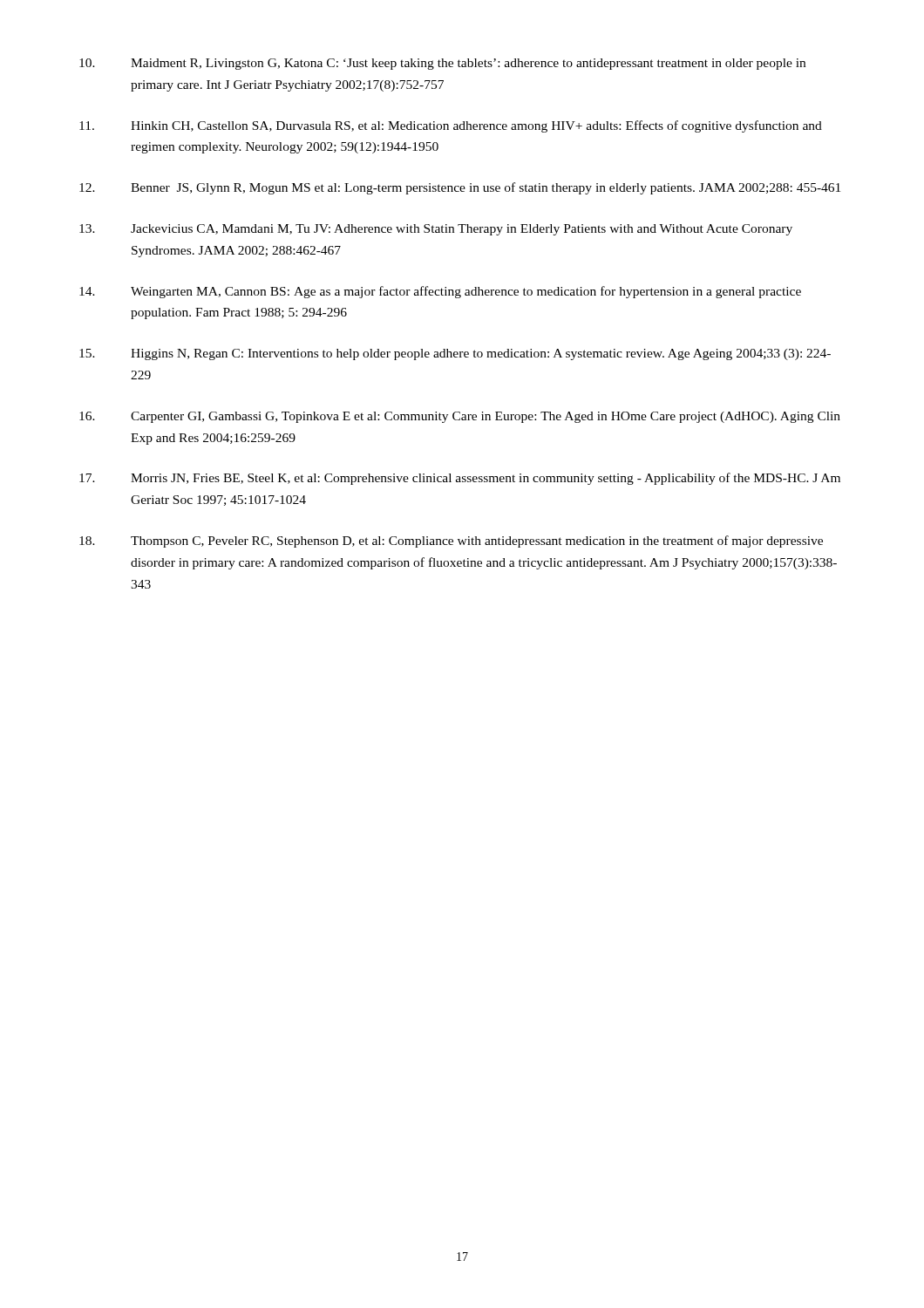Click on the list item with the text "10. Maidment R, Livingston G, Katona"

tap(462, 74)
